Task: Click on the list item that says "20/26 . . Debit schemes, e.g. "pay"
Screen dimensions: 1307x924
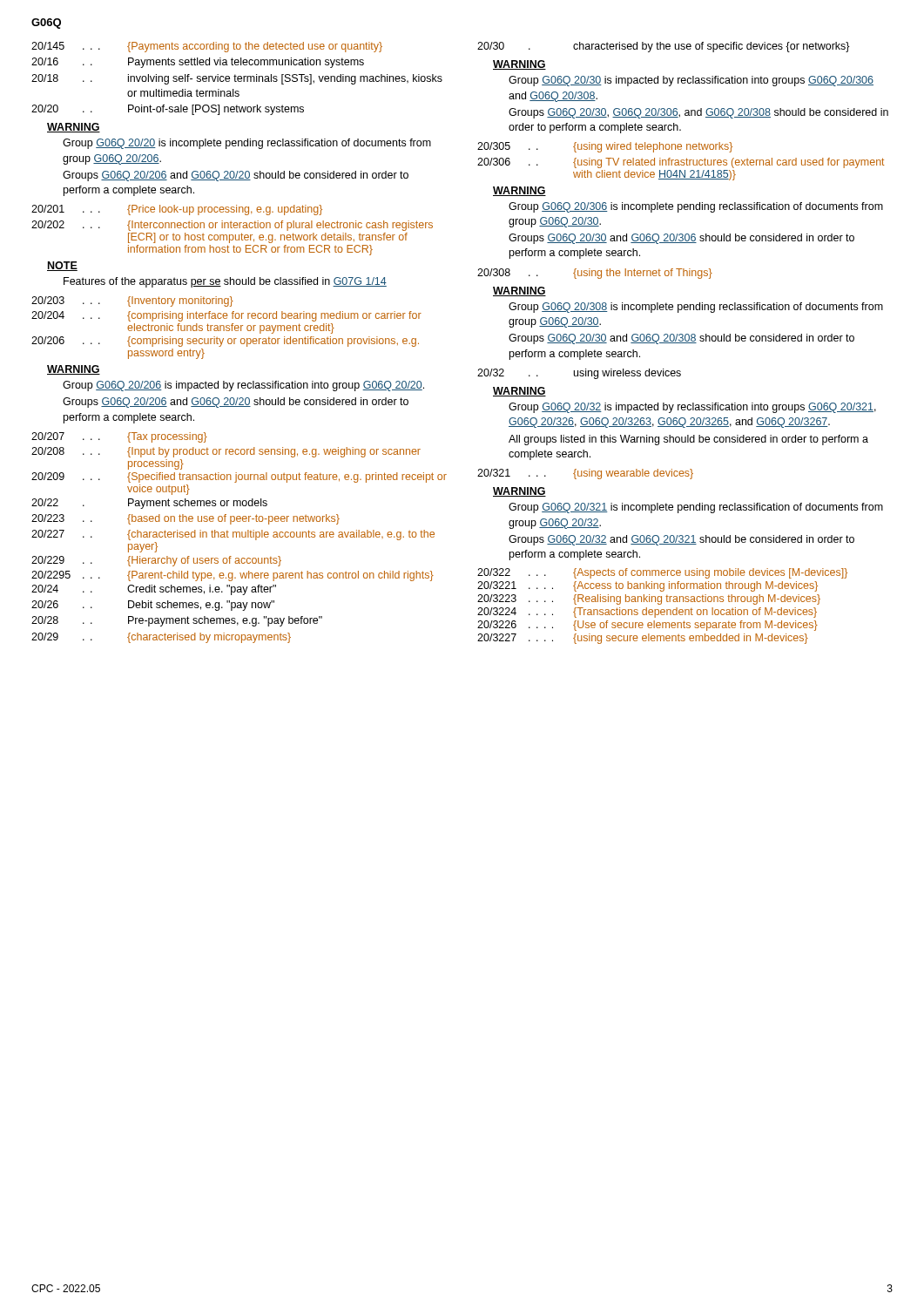Action: (240, 605)
